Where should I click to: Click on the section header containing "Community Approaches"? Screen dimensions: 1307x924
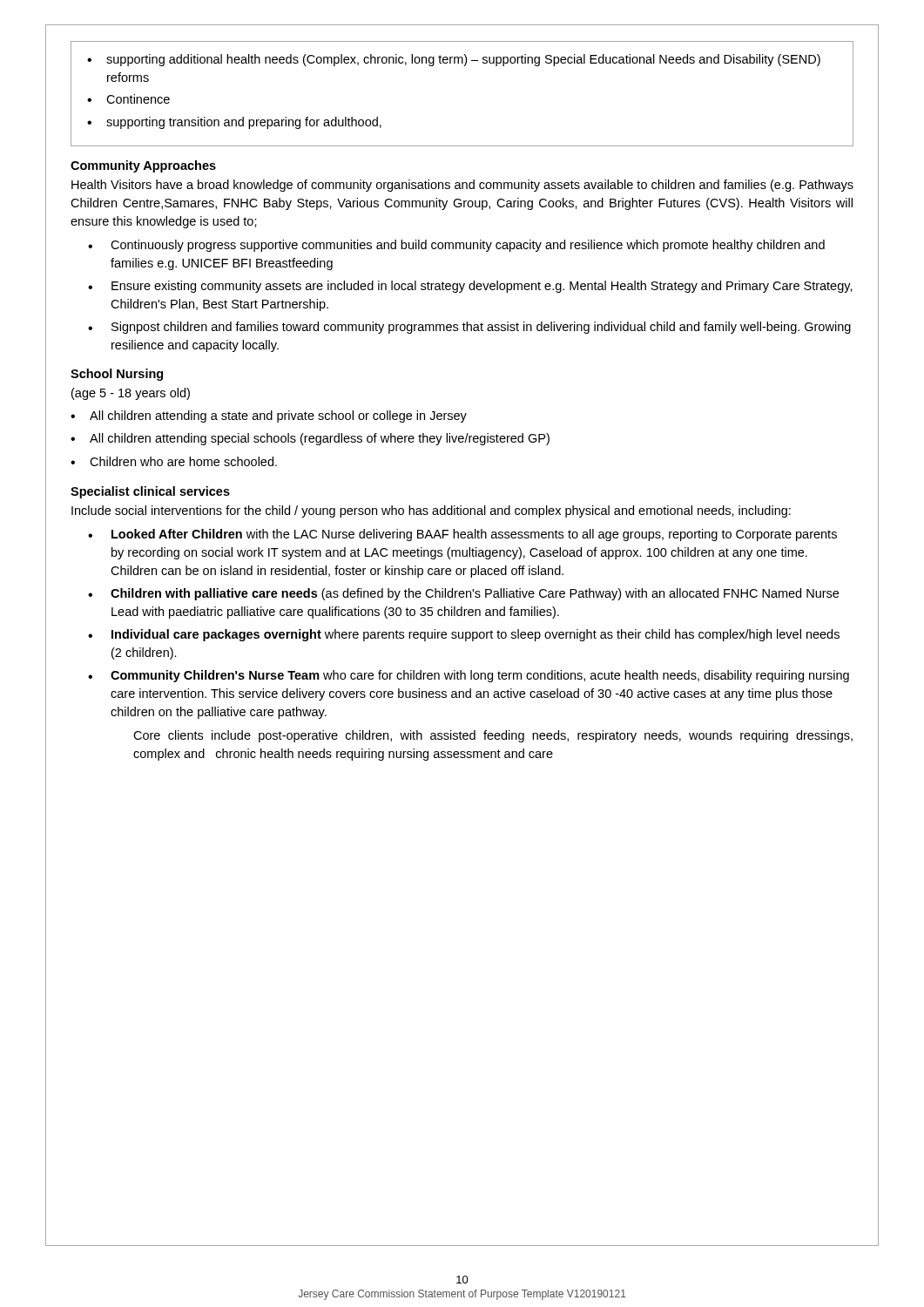(143, 165)
